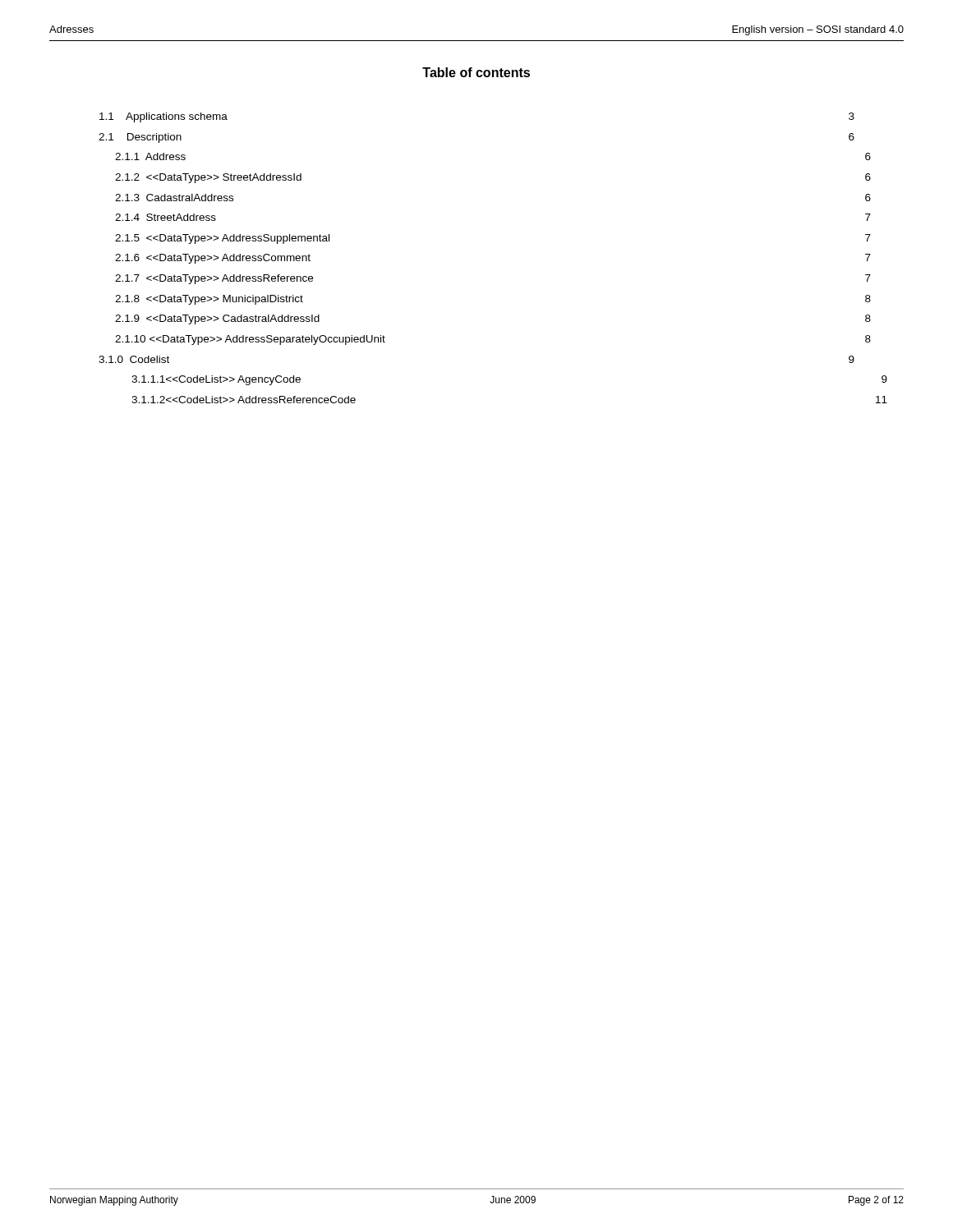Locate the list item with the text "2.1.3 CadastralAddress 6"
This screenshot has width=953, height=1232.
174,198
